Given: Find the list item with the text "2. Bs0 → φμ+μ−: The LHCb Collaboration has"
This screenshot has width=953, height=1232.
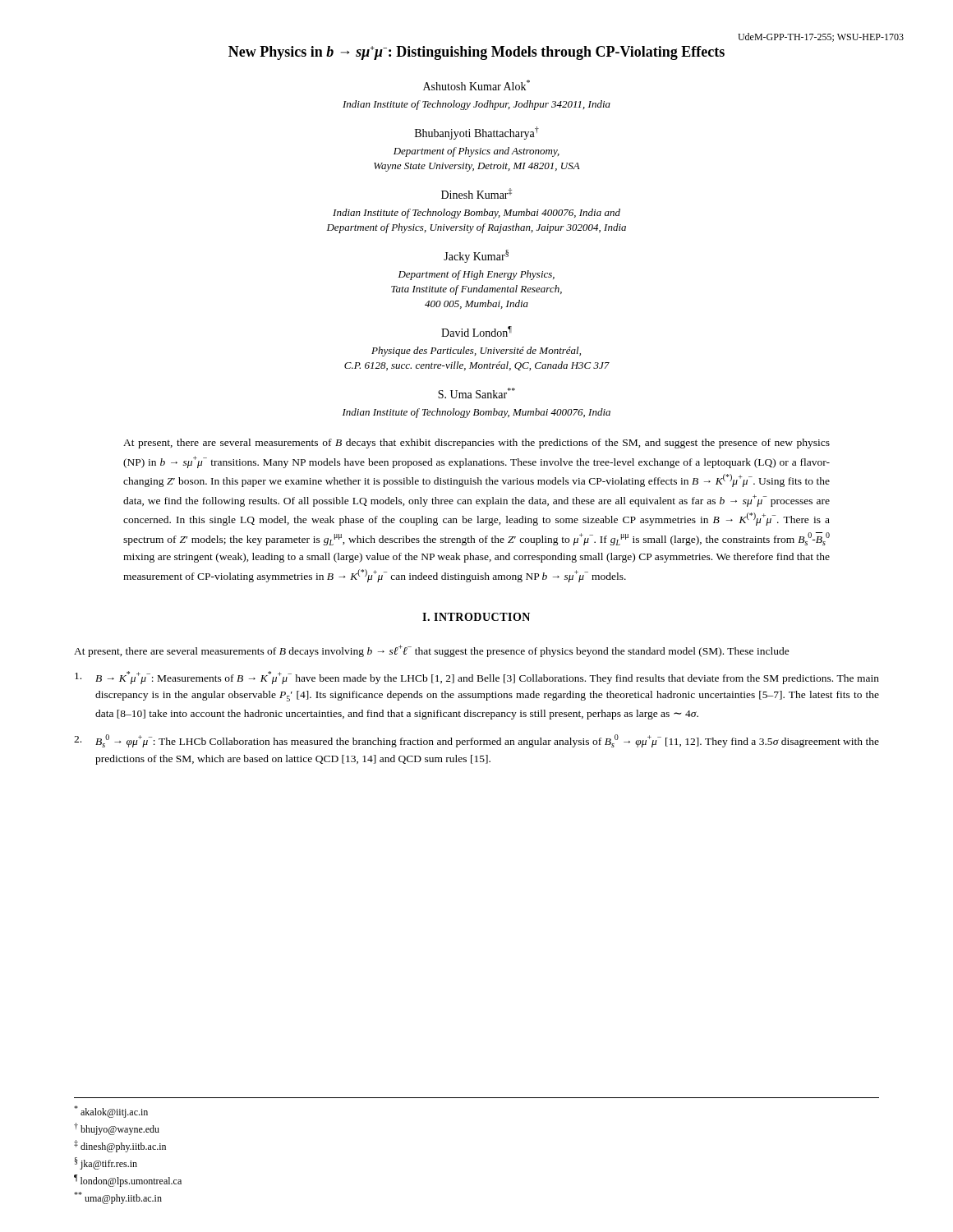Looking at the screenshot, I should (476, 749).
